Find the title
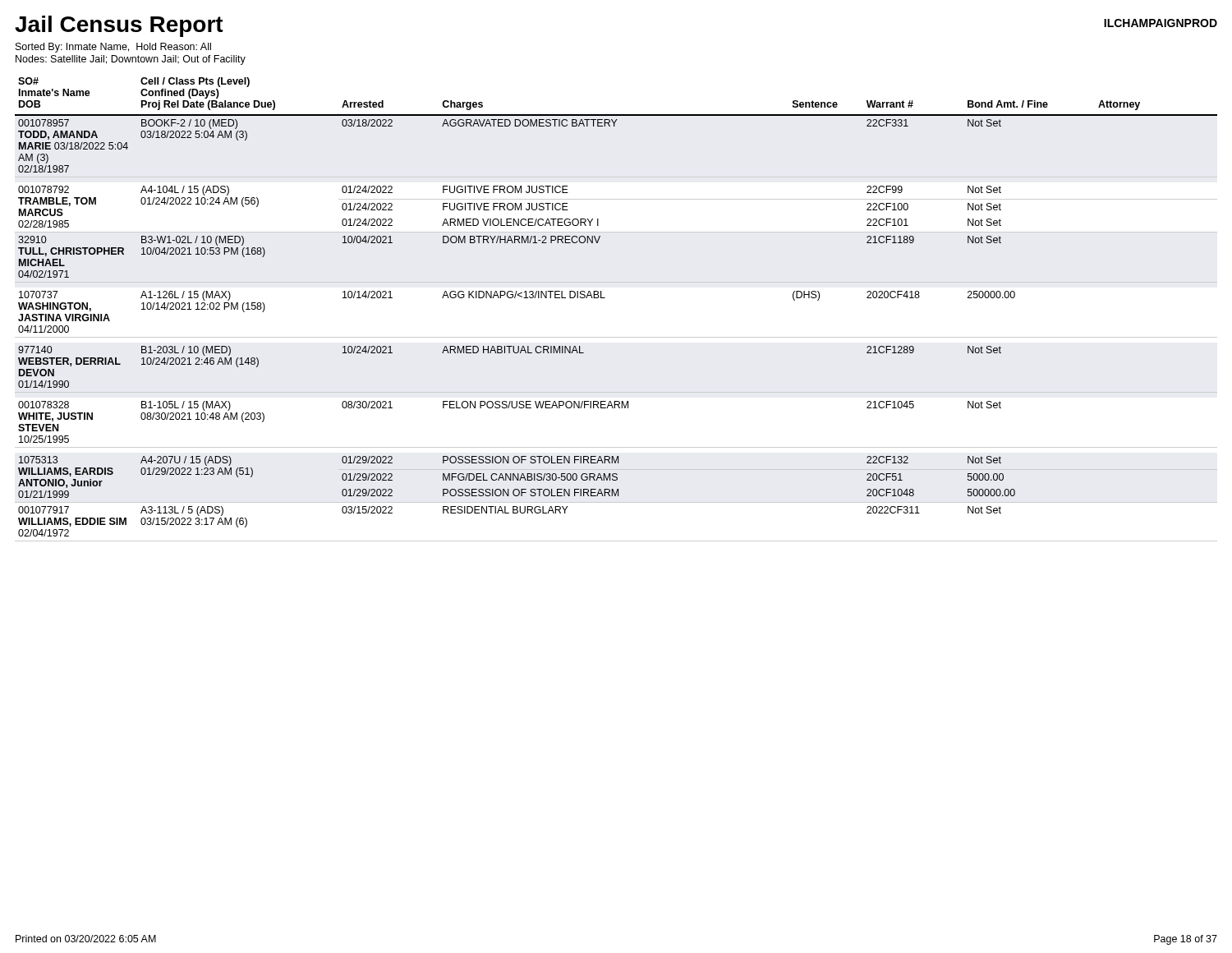 (x=119, y=24)
